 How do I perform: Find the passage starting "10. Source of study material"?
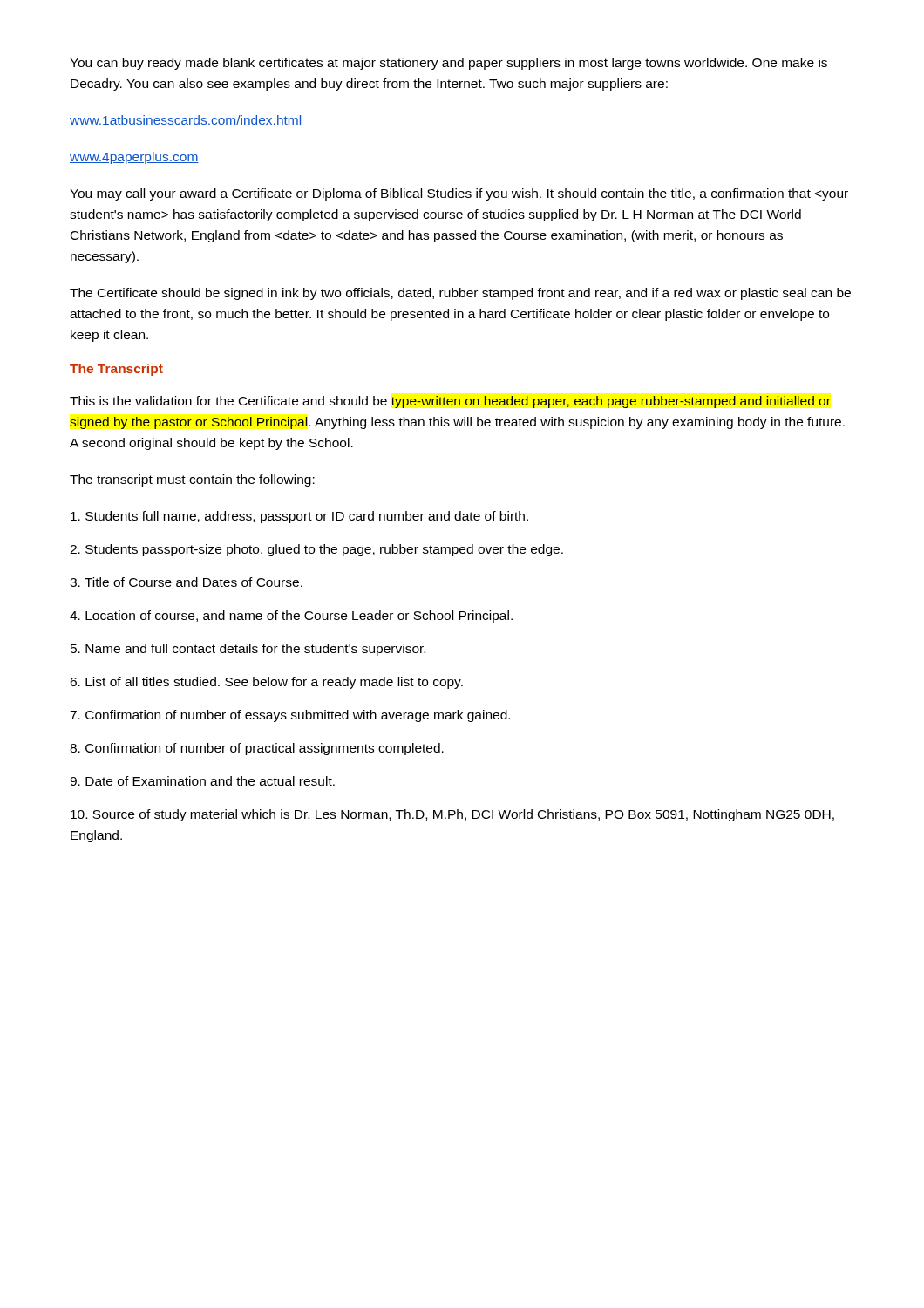click(x=452, y=825)
